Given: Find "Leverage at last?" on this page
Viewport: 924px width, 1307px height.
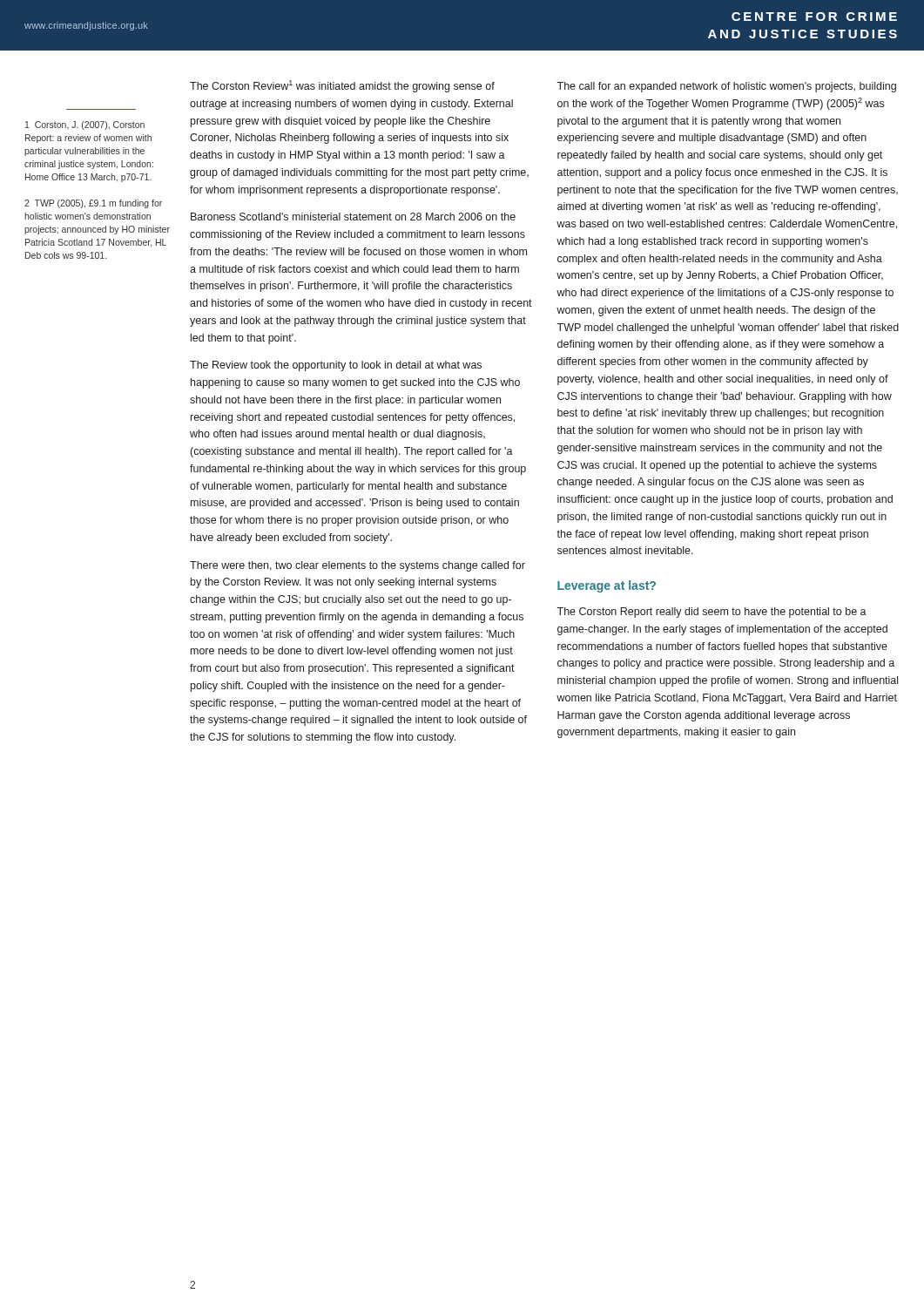Looking at the screenshot, I should (x=607, y=586).
